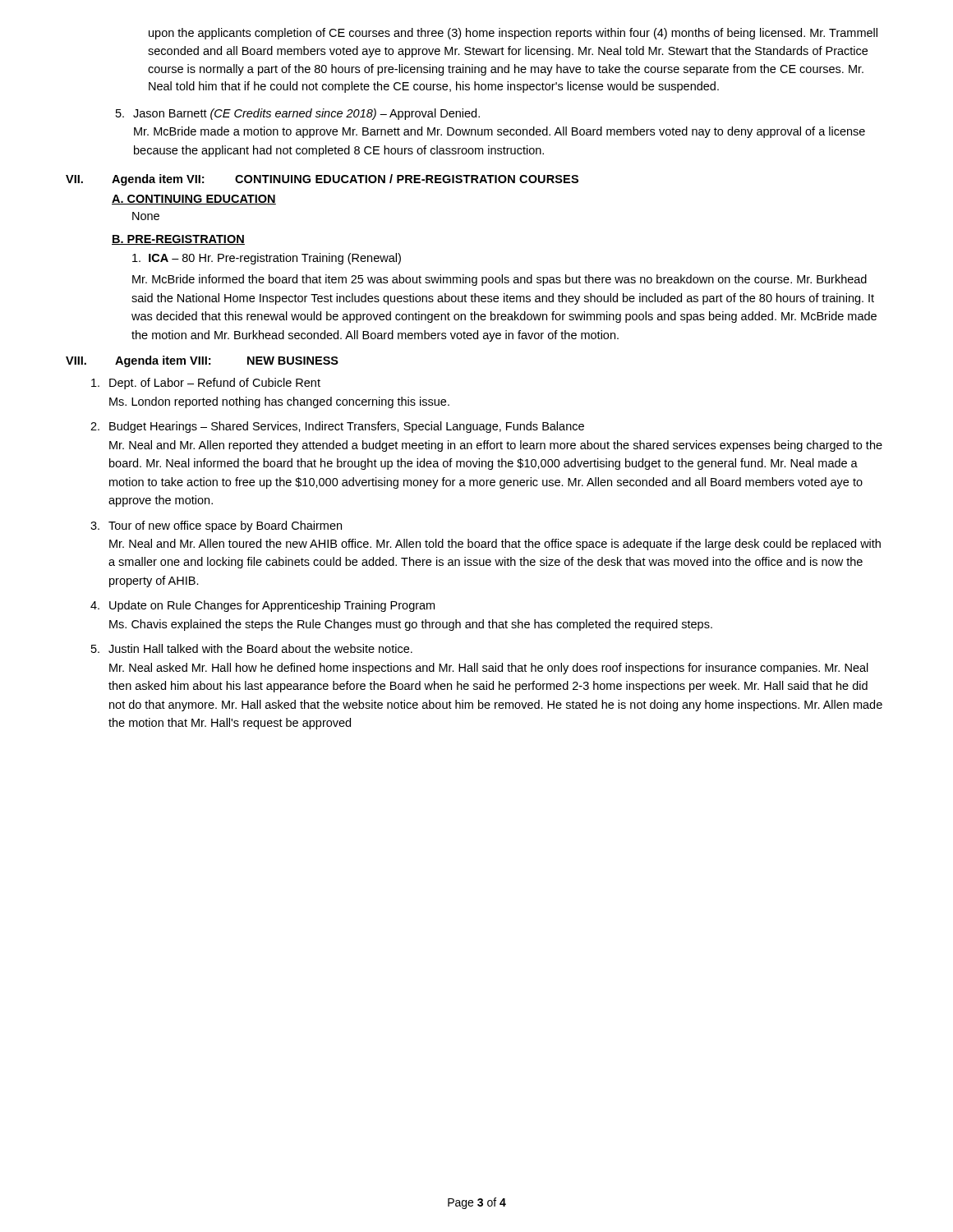Locate the text "A. CONTINUING EDUCATION"
The height and width of the screenshot is (1232, 953).
(194, 199)
